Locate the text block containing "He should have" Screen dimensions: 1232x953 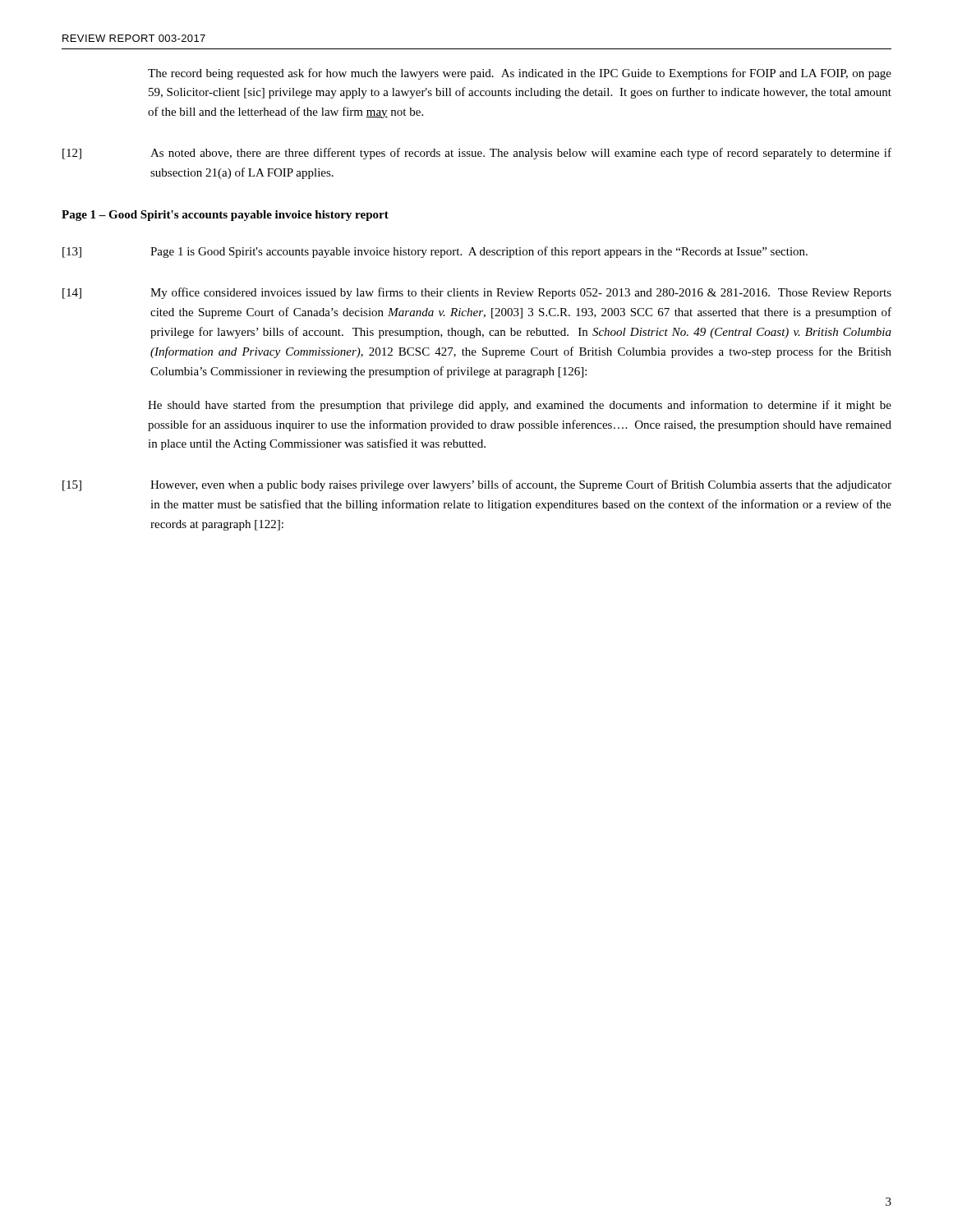pyautogui.click(x=520, y=424)
